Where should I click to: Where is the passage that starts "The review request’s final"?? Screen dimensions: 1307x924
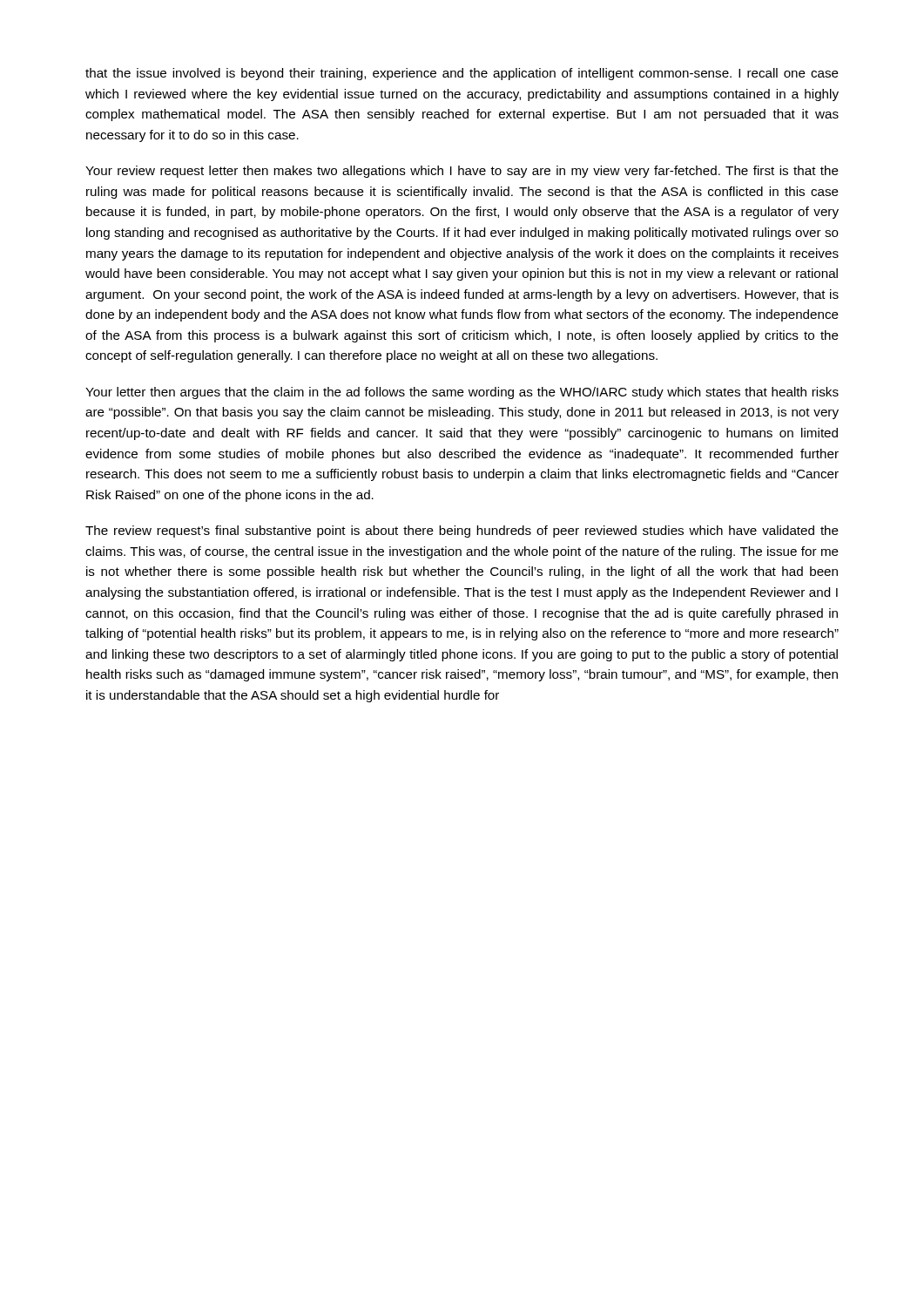pos(462,613)
